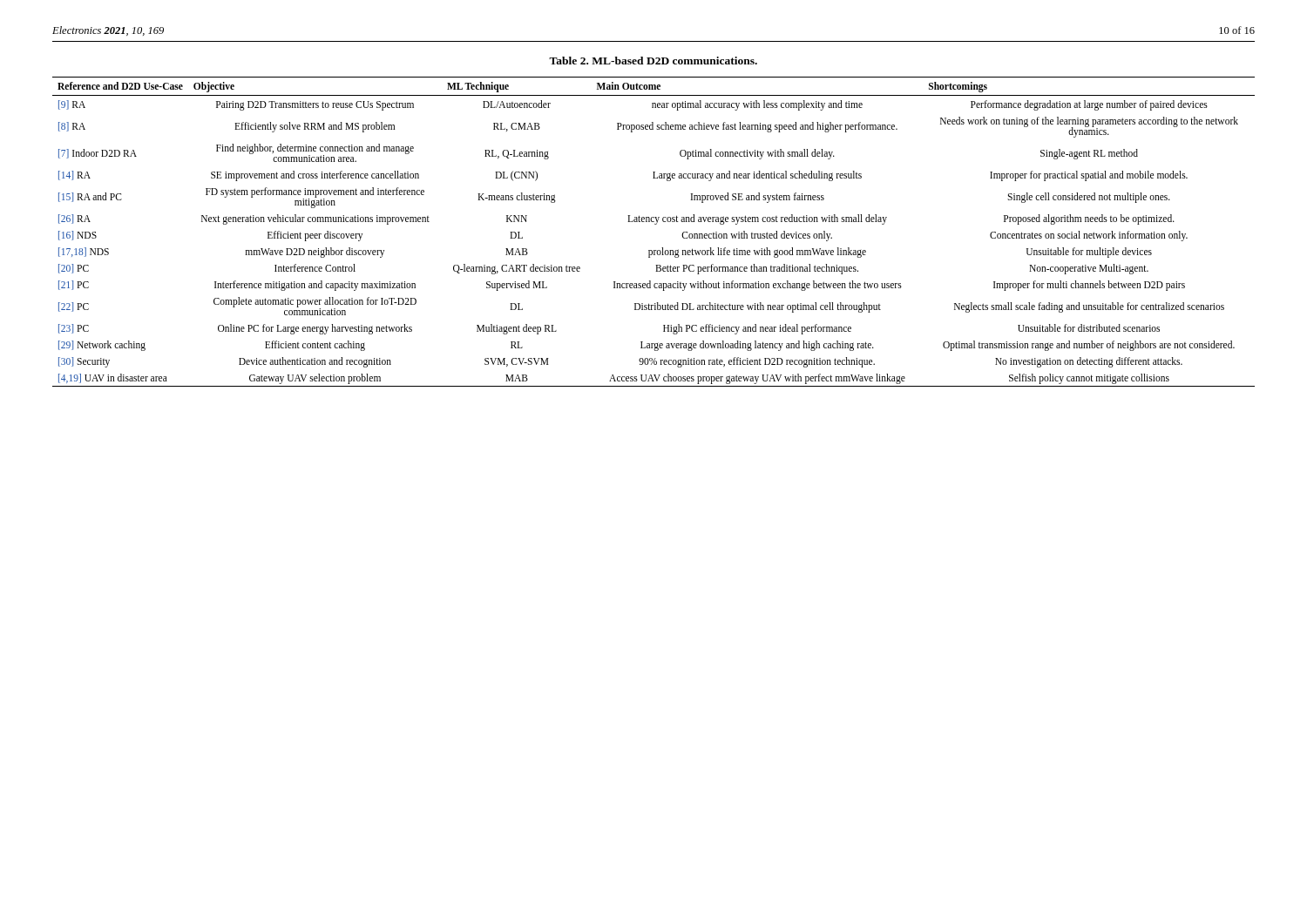
Task: Point to the block starting "Table 2. ML-based D2D communications."
Action: click(654, 61)
